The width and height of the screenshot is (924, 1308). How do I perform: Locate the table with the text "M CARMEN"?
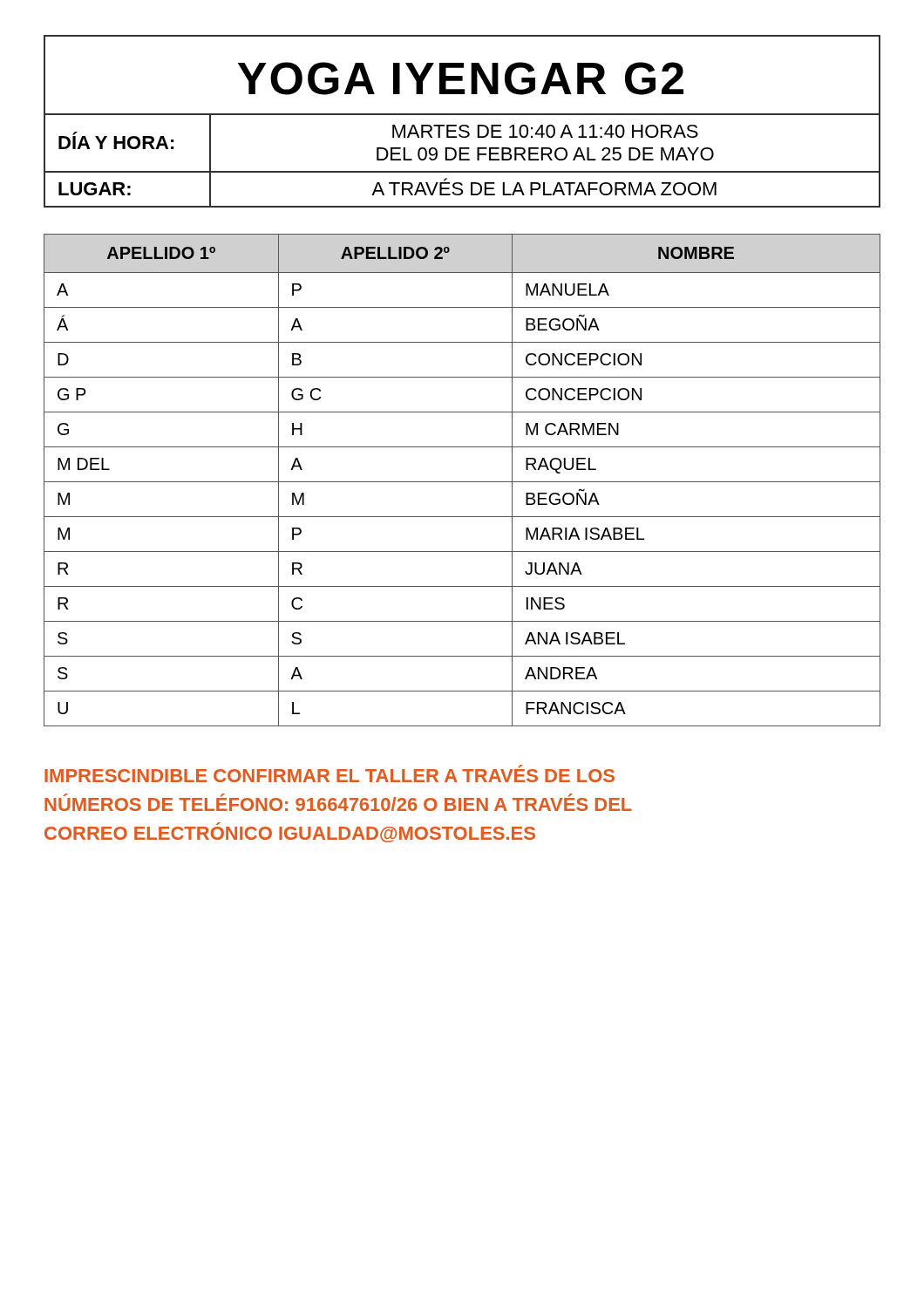pos(462,480)
